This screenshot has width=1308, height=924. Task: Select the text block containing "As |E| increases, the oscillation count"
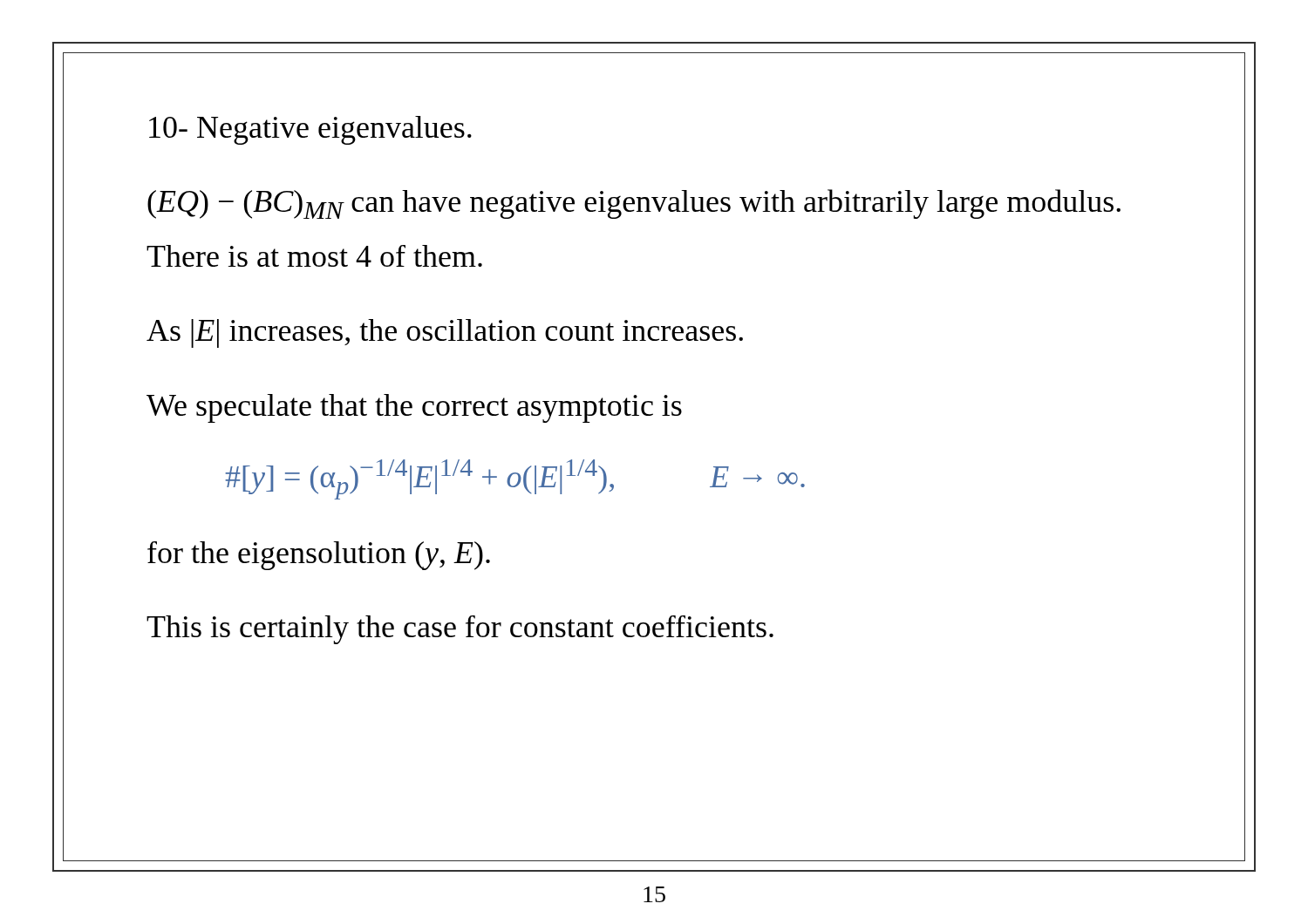446,331
